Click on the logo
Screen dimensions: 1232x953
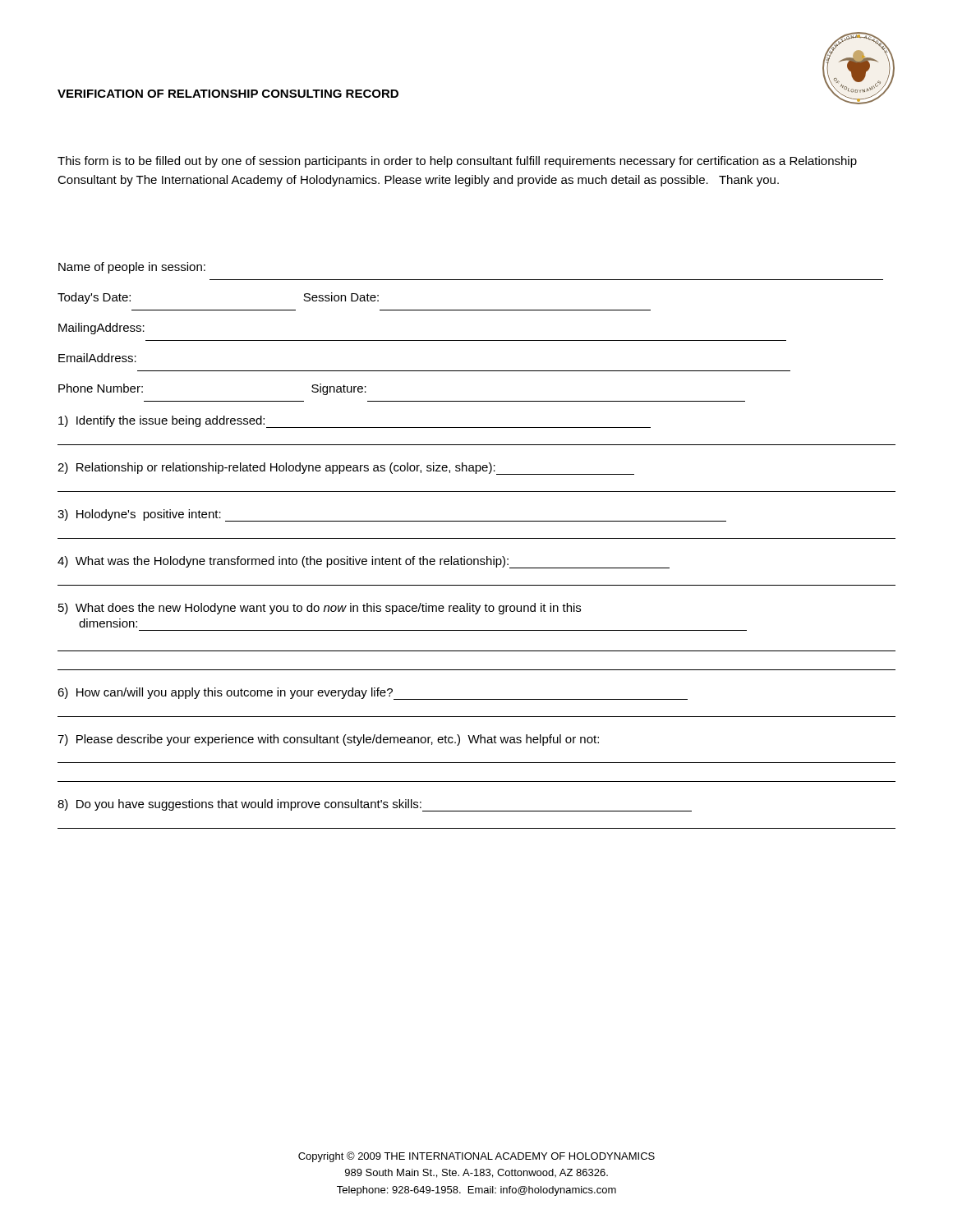click(859, 68)
